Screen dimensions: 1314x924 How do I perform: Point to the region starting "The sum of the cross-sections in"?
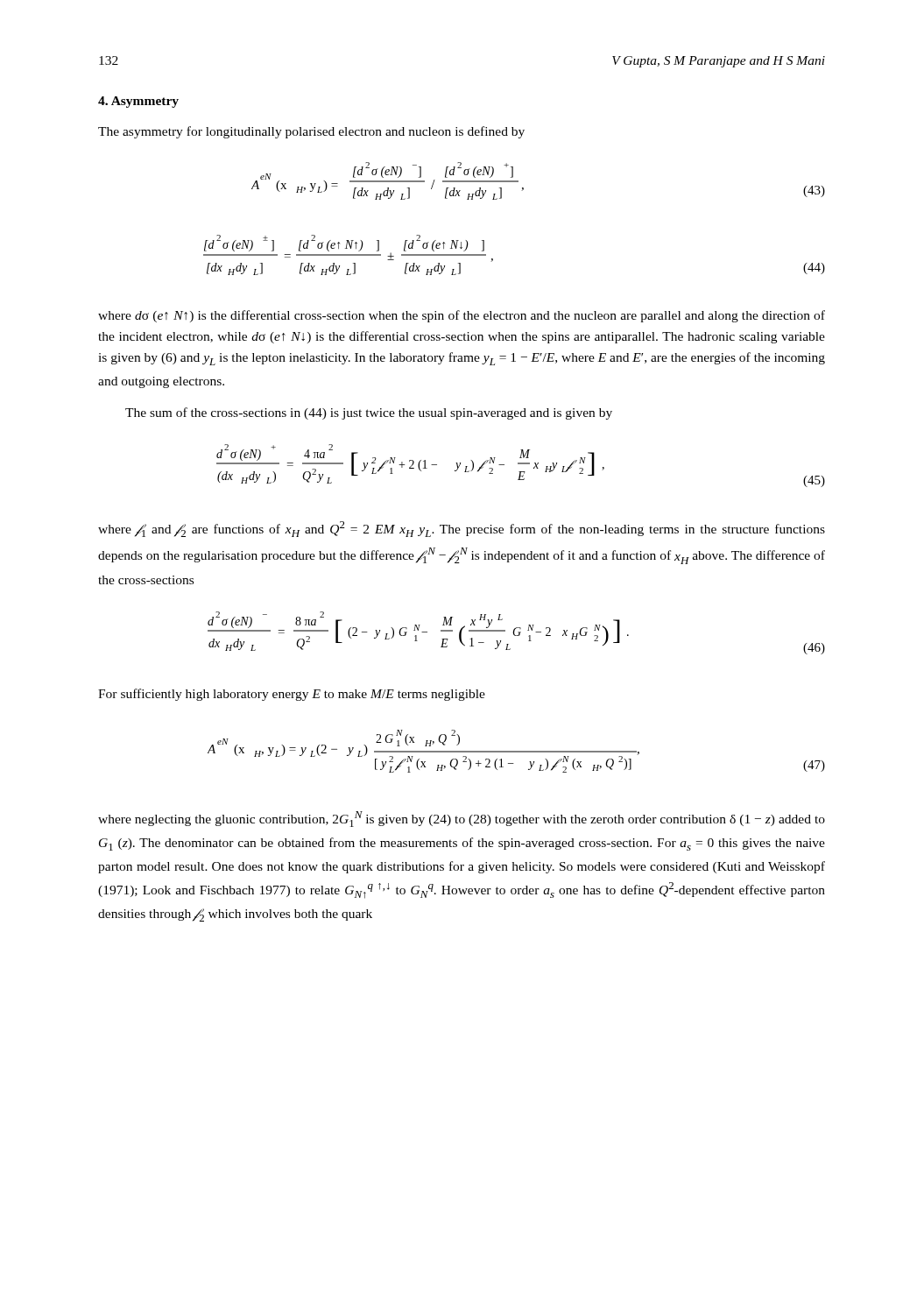369,412
